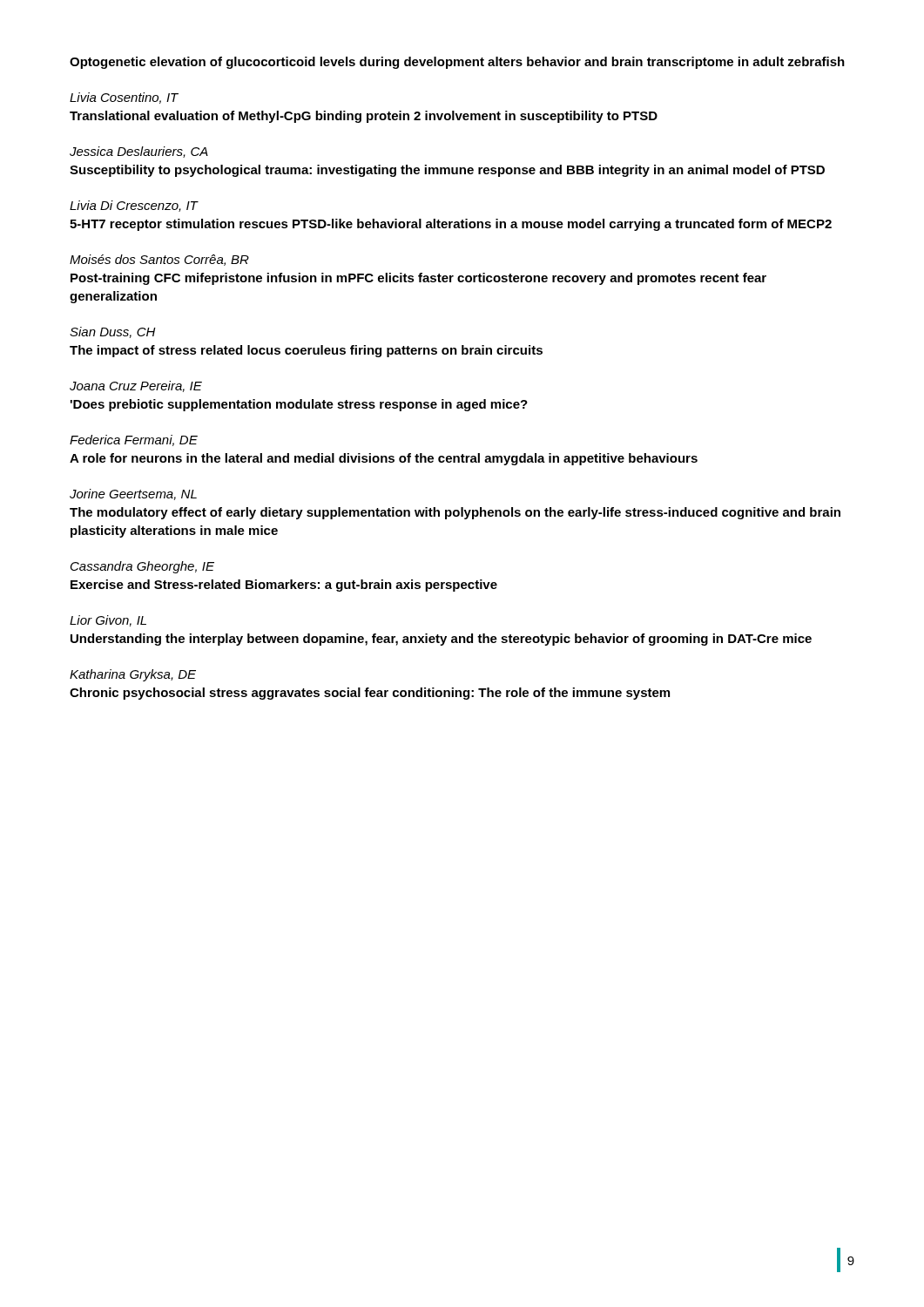The height and width of the screenshot is (1307, 924).
Task: Navigate to the element starting "Cassandra Gheorghe, IE Exercise and Stress-related"
Action: [x=462, y=576]
